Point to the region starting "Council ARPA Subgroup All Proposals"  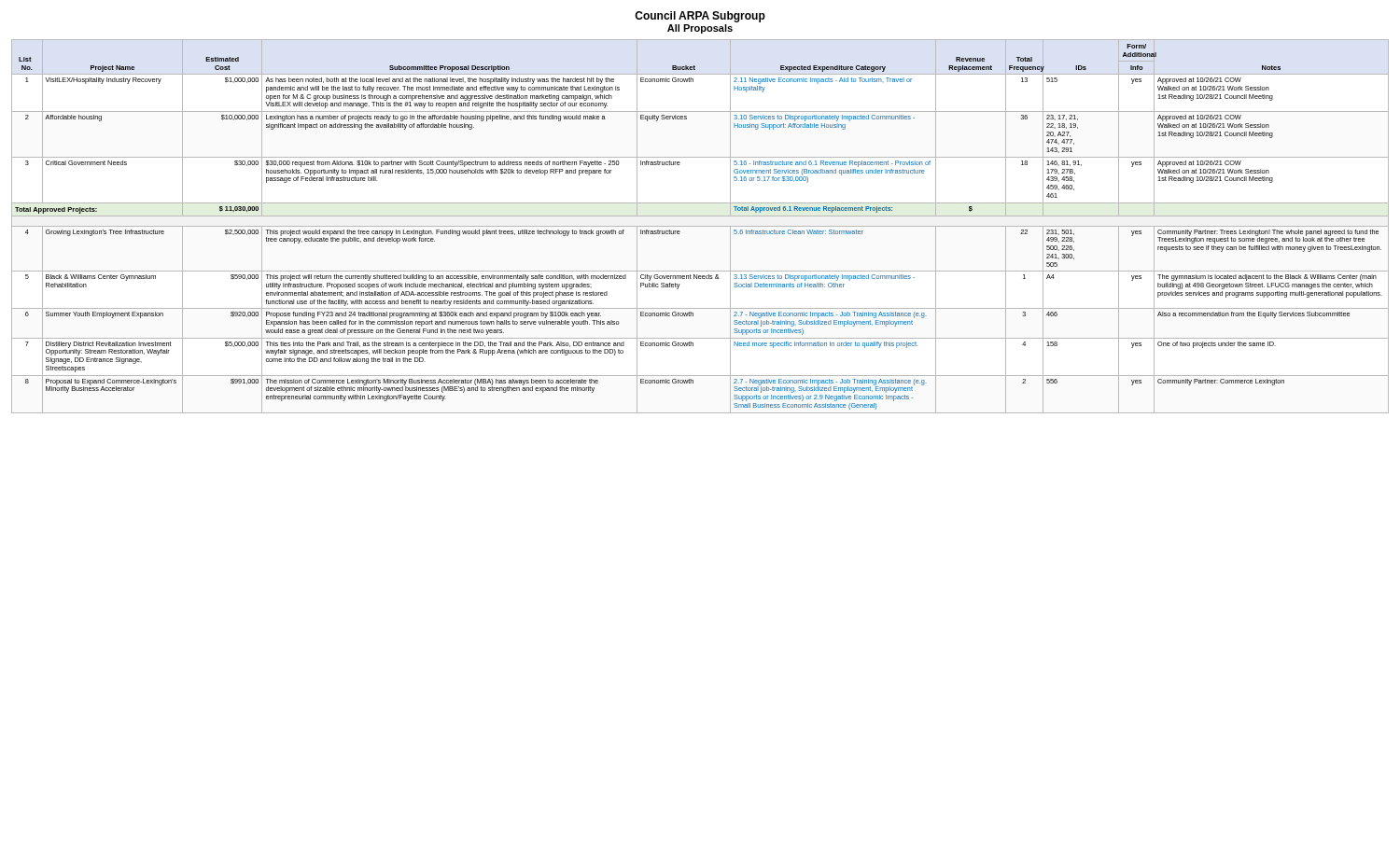point(700,21)
